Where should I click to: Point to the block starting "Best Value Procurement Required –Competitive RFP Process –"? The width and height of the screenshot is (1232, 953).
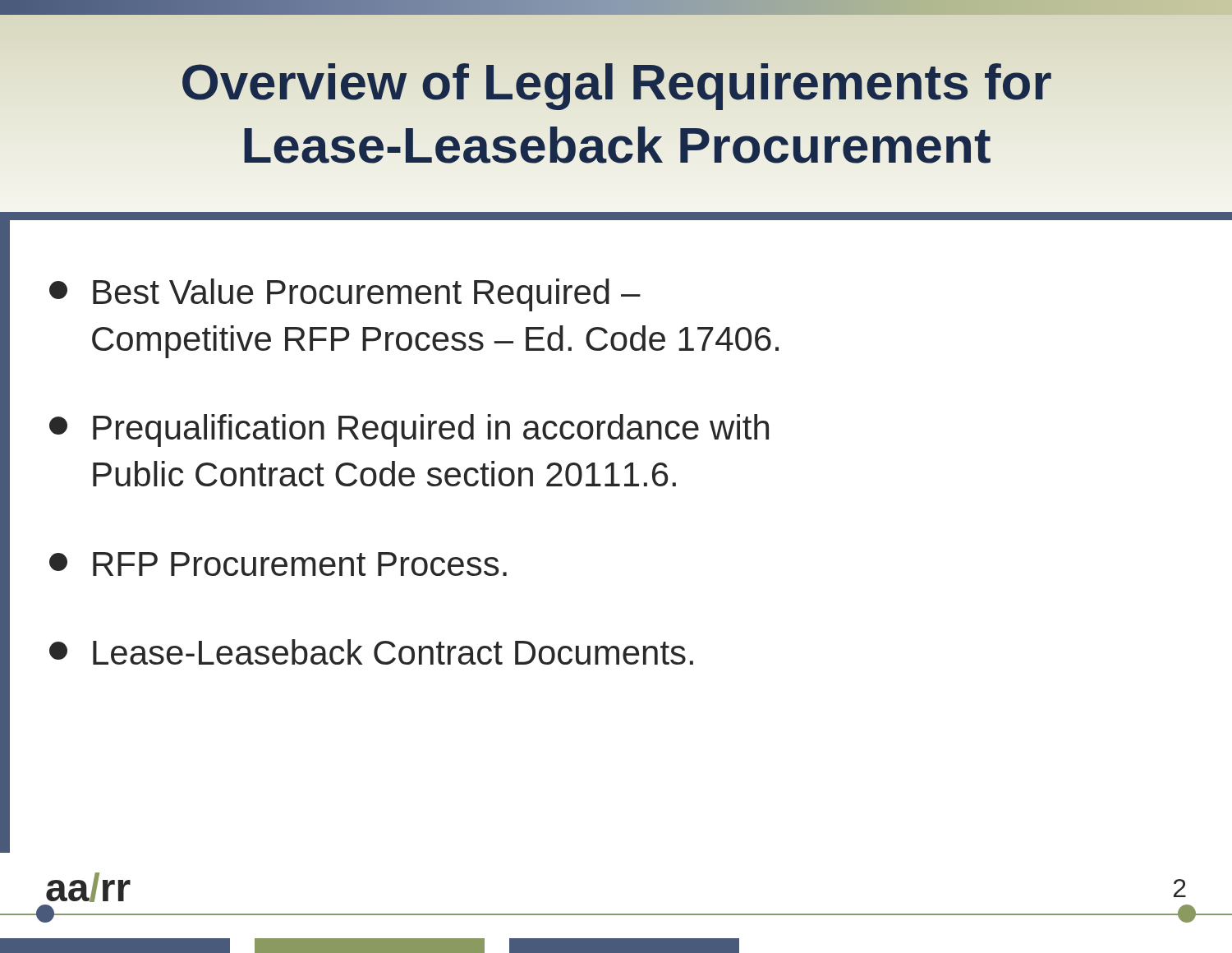click(616, 316)
